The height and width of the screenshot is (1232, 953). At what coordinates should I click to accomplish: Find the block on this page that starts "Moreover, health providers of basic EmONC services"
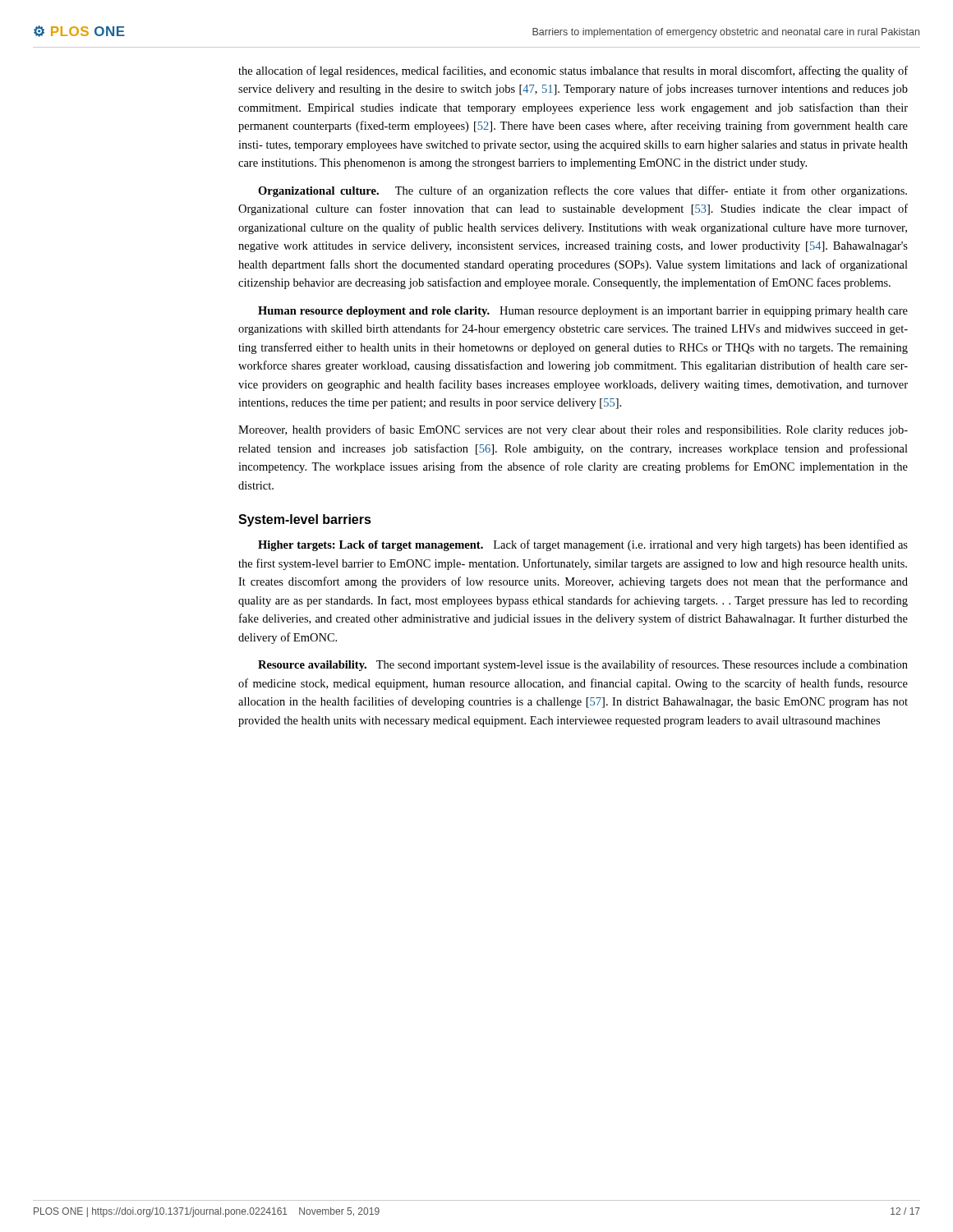pyautogui.click(x=573, y=458)
